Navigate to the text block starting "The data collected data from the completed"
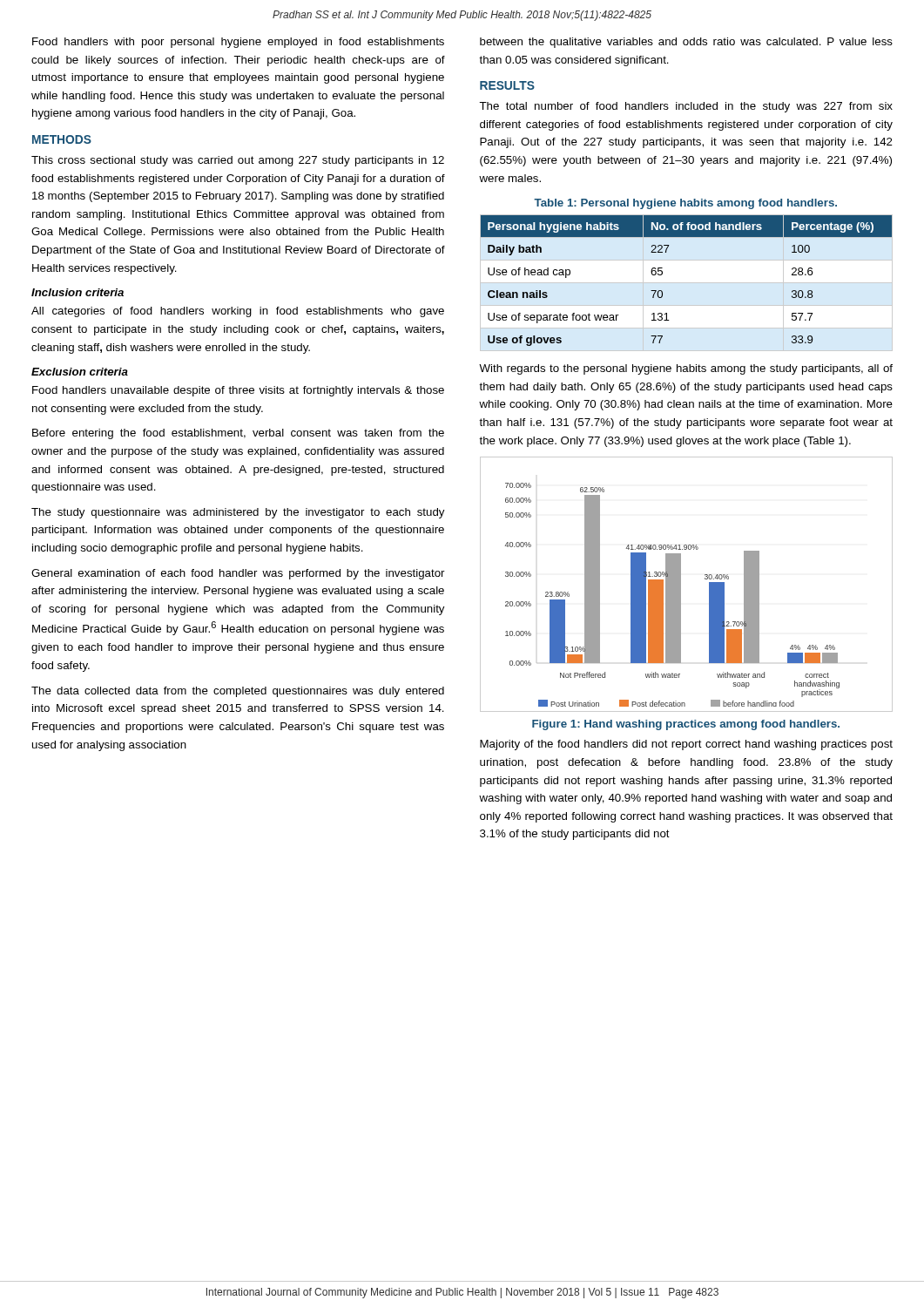The image size is (924, 1307). point(238,717)
